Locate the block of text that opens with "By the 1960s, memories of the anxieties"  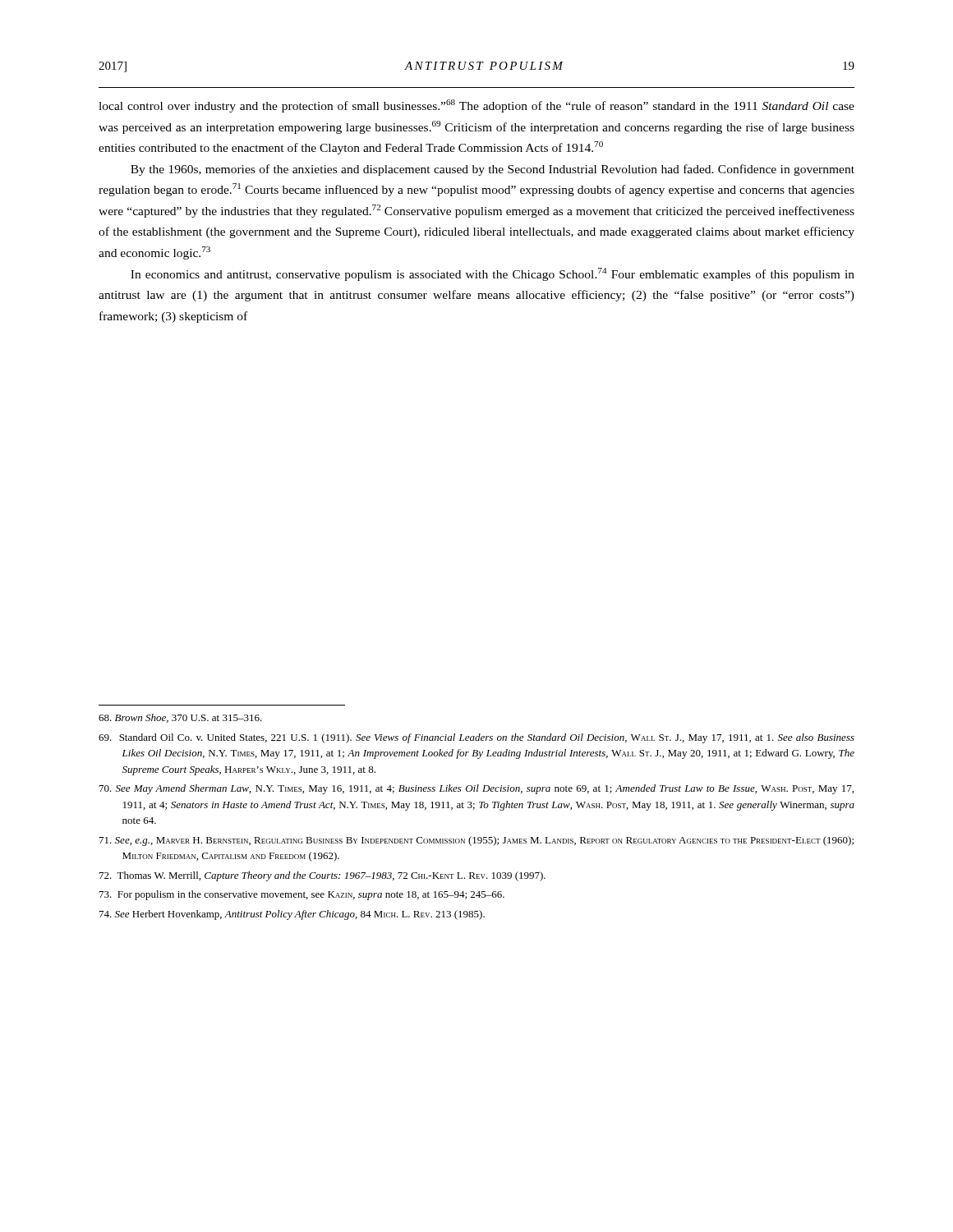(x=476, y=211)
